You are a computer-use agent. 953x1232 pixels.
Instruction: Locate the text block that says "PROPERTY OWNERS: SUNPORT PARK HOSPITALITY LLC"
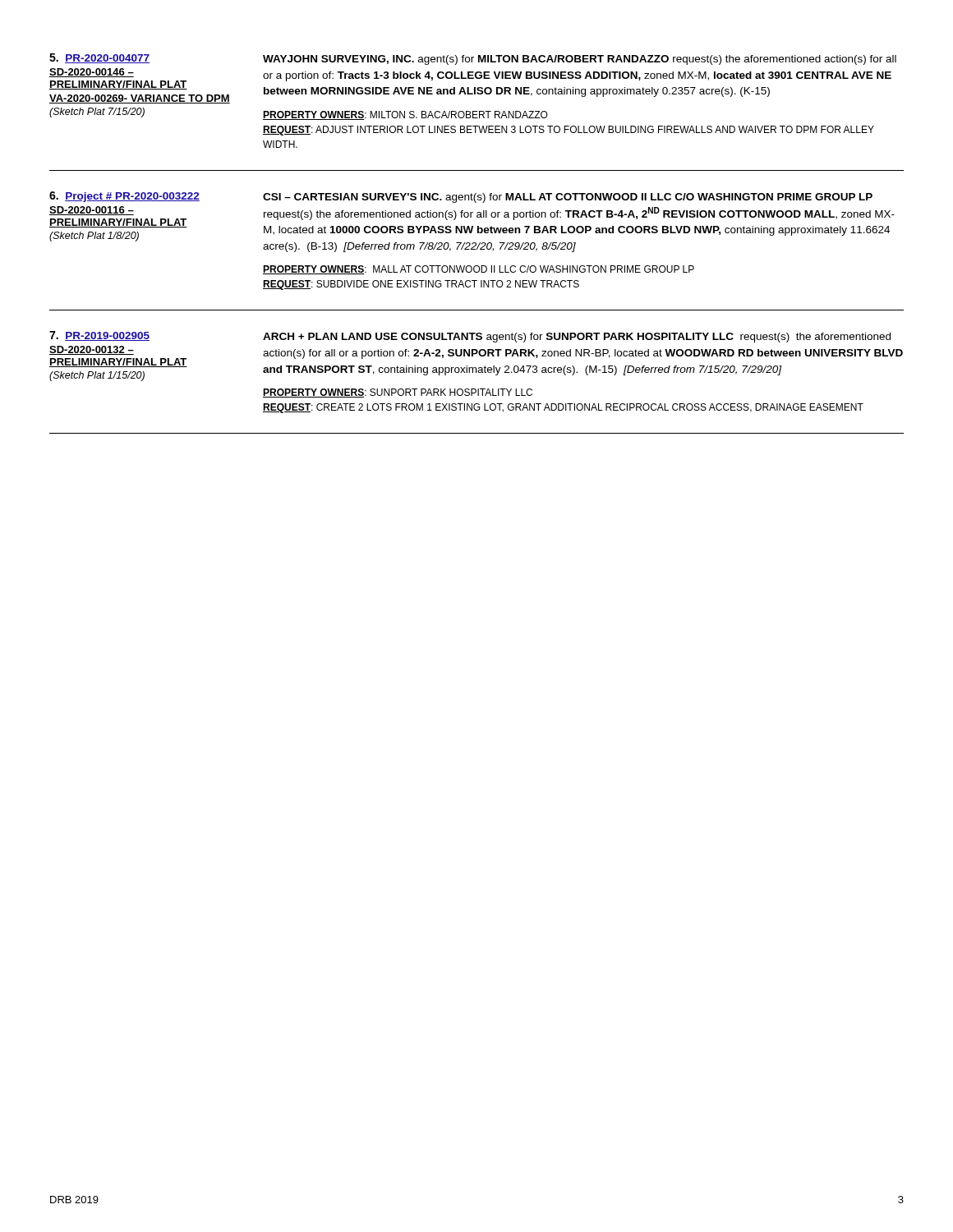[583, 400]
